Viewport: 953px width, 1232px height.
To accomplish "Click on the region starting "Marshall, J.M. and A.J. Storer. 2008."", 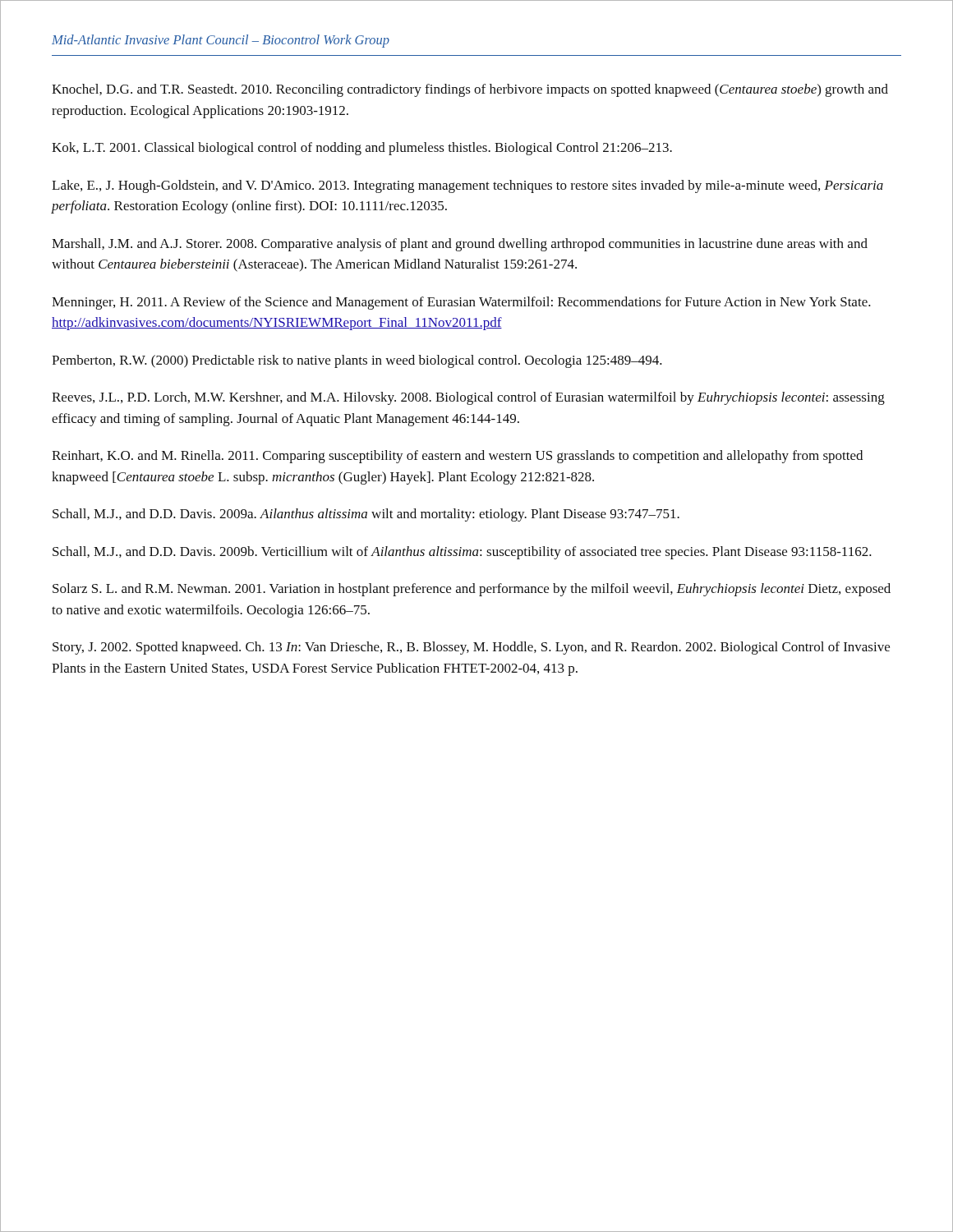I will (460, 254).
